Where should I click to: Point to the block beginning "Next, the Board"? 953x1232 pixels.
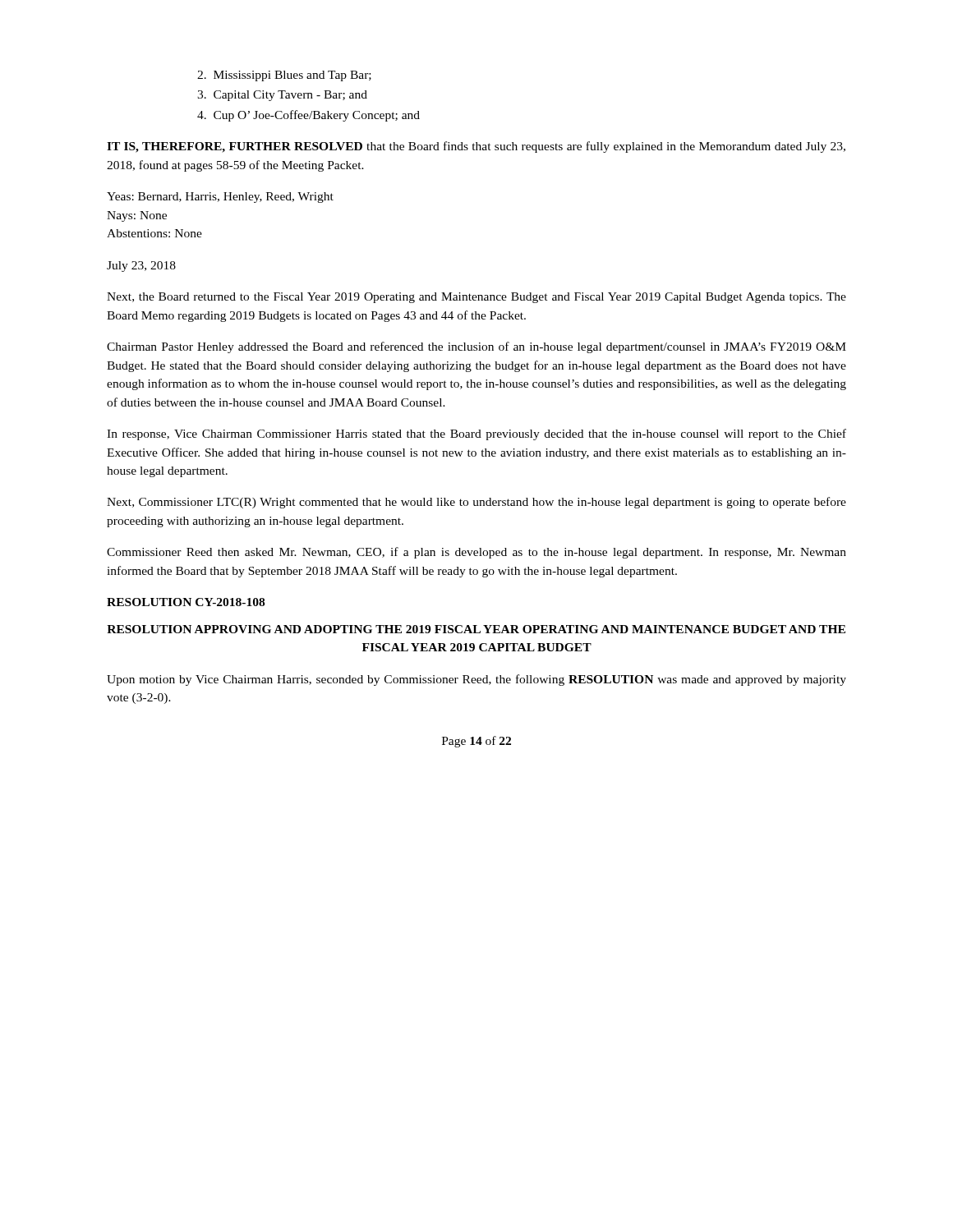tap(476, 305)
